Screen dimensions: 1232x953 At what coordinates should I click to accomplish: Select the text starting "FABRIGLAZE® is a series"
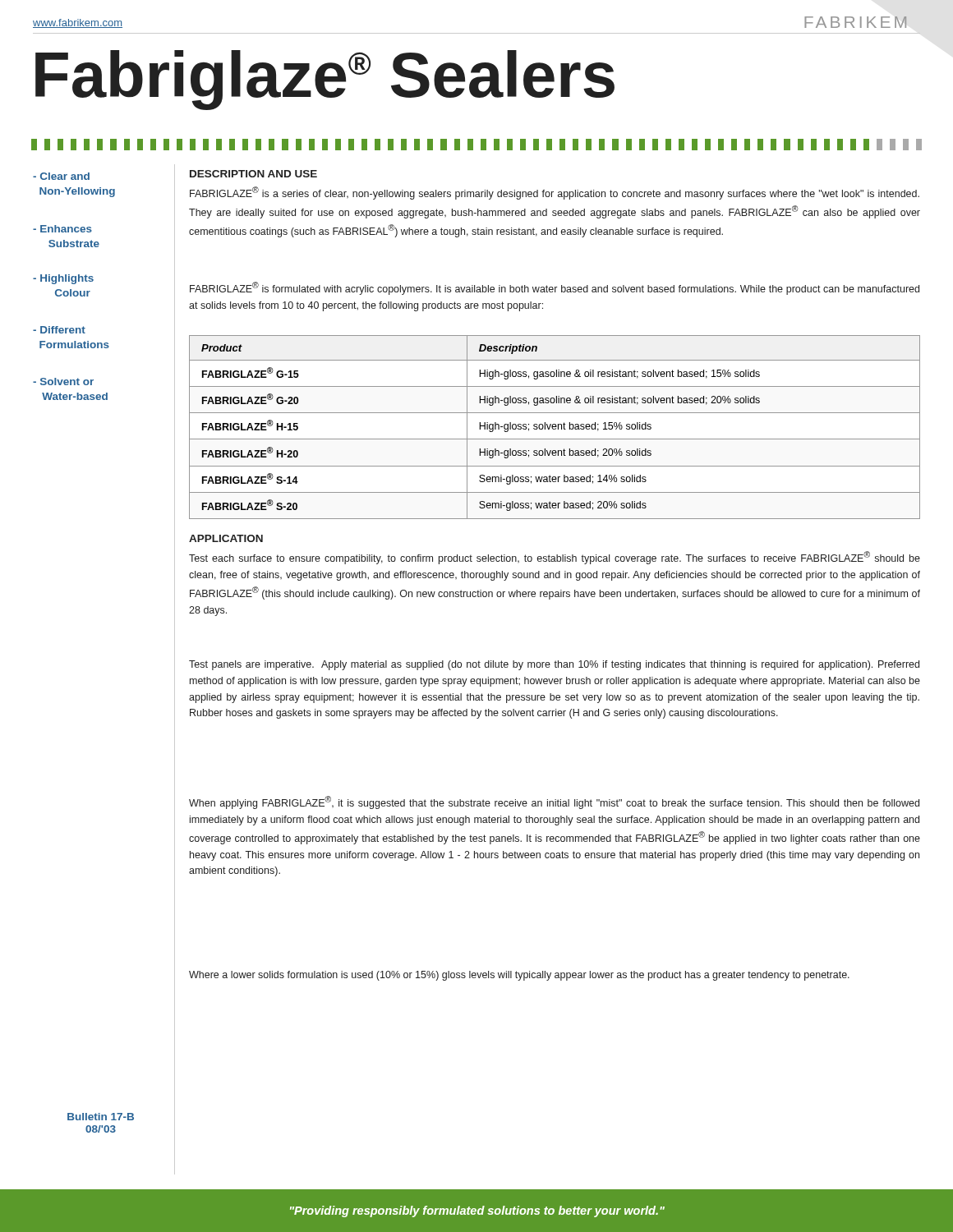555,211
